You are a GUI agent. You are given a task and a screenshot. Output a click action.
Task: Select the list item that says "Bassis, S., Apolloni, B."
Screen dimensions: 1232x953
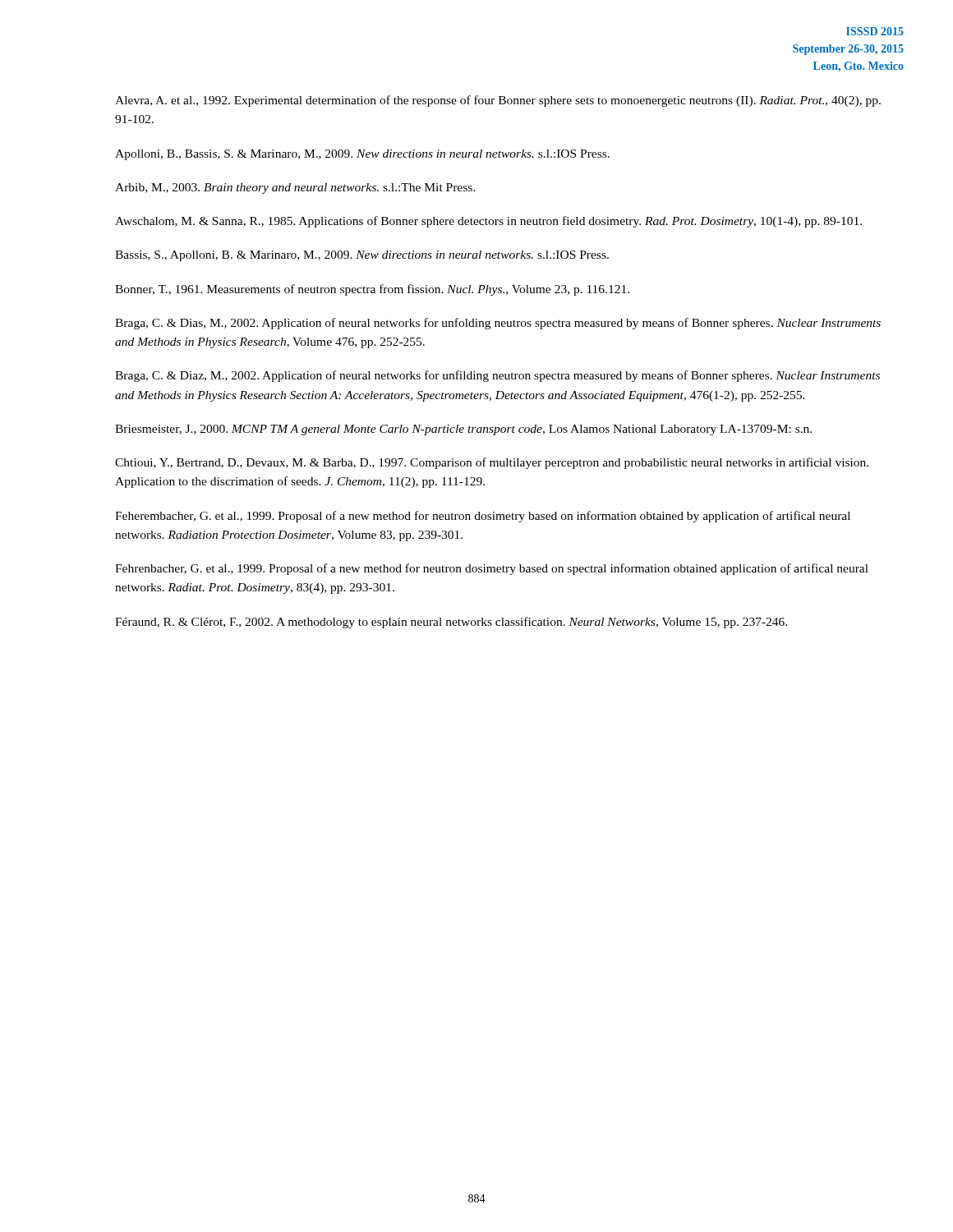pyautogui.click(x=485, y=254)
